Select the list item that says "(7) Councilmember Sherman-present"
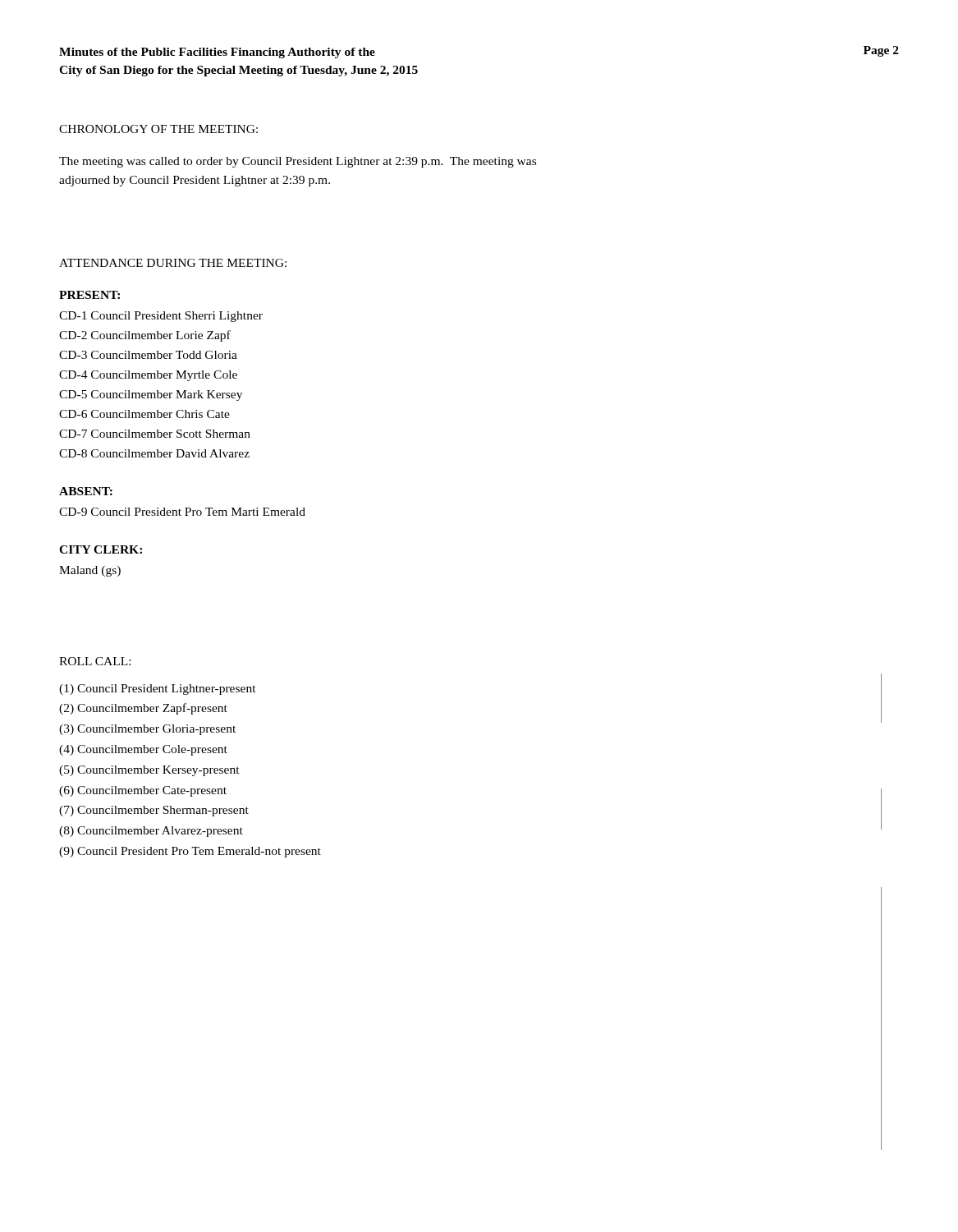 (x=154, y=810)
